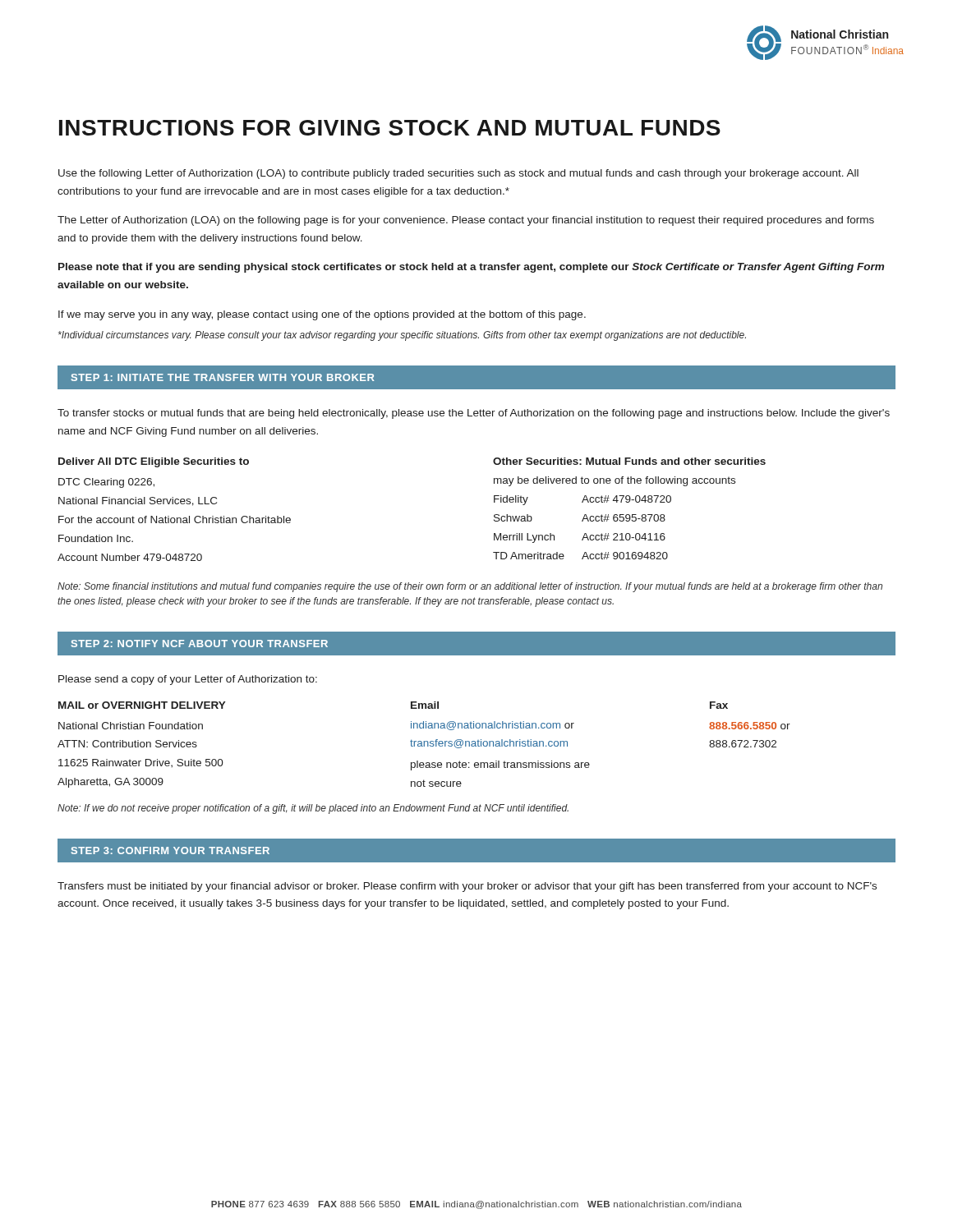Screen dimensions: 1232x953
Task: Select the text block that reads "Use the following Letter of Authorization"
Action: (x=458, y=182)
